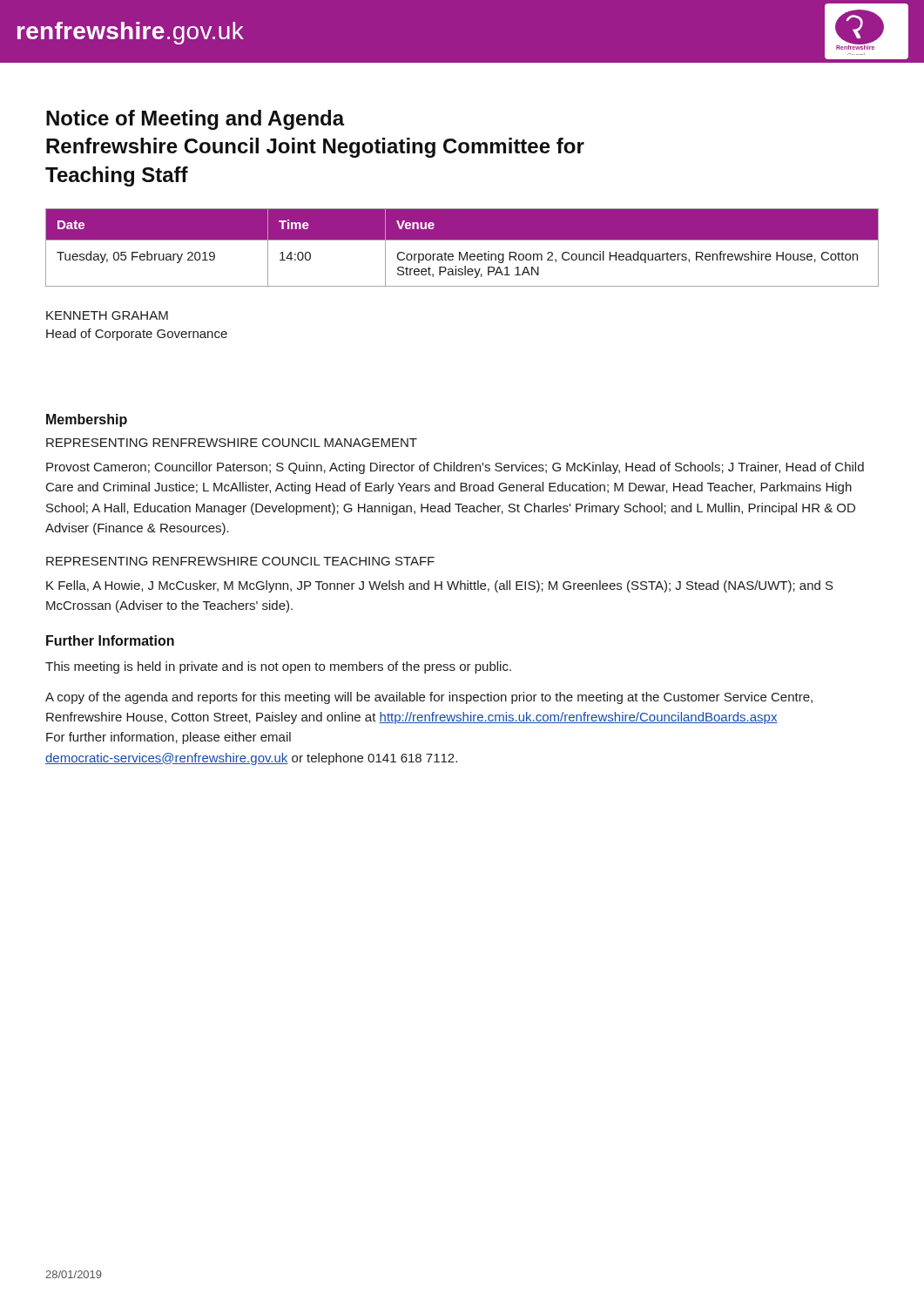
Task: Locate the title that opens with "Notice of Meeting and Agenda Renfrewshire"
Action: click(x=462, y=147)
